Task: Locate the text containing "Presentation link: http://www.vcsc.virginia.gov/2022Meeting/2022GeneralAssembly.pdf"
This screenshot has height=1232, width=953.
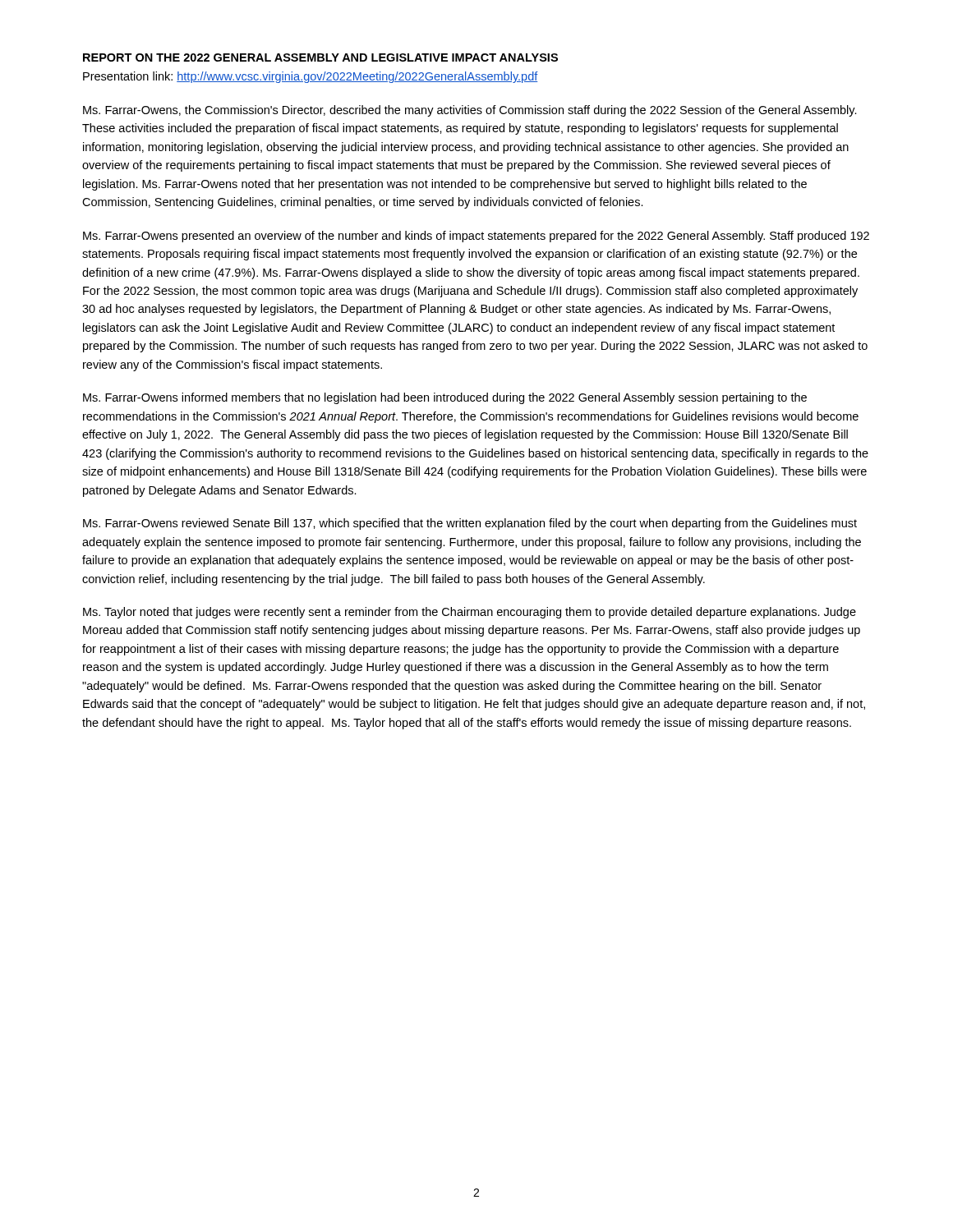Action: (x=310, y=77)
